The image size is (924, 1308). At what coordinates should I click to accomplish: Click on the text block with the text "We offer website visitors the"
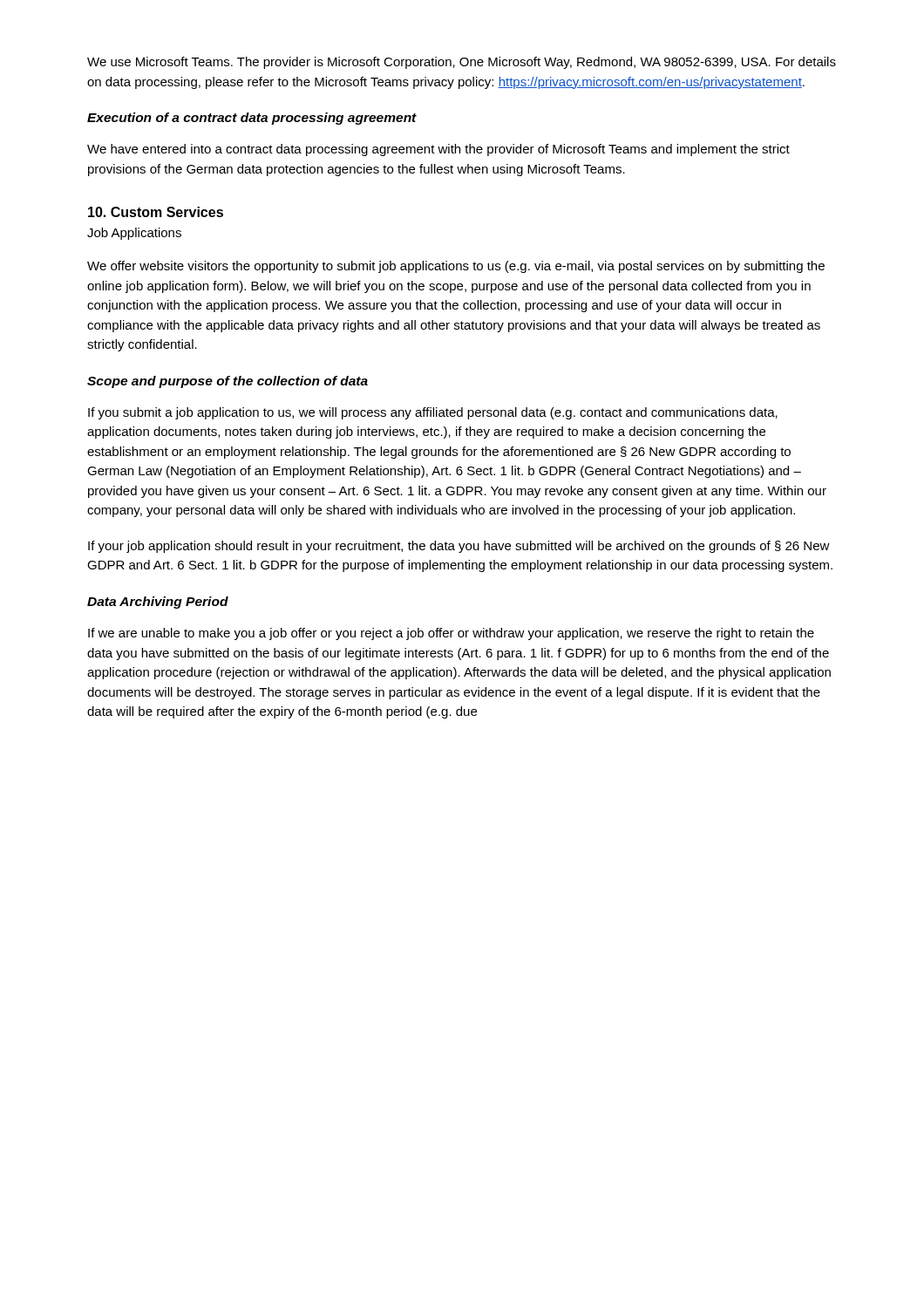click(x=462, y=306)
